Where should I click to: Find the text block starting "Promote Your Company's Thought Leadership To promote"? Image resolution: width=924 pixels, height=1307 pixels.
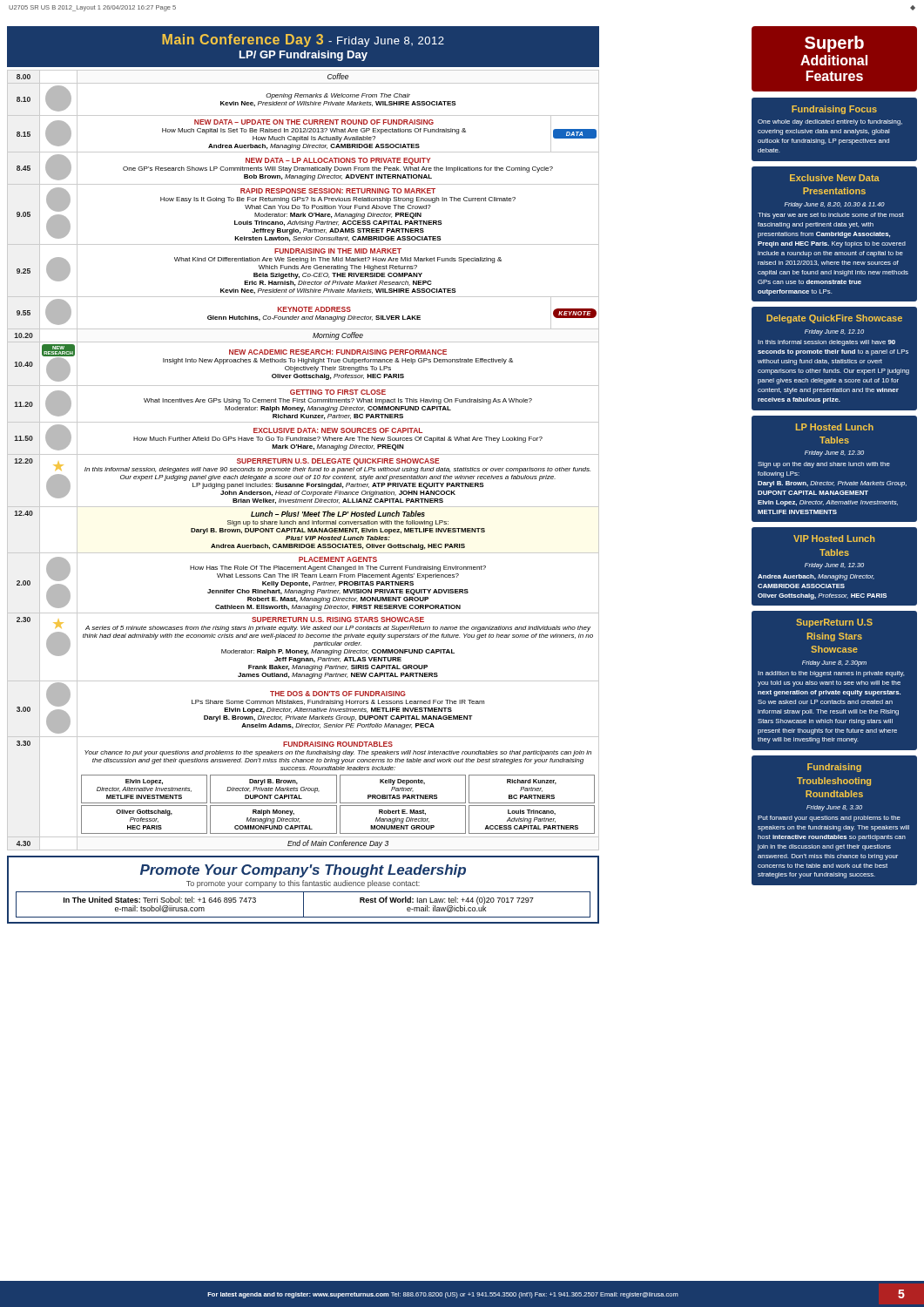tap(303, 890)
